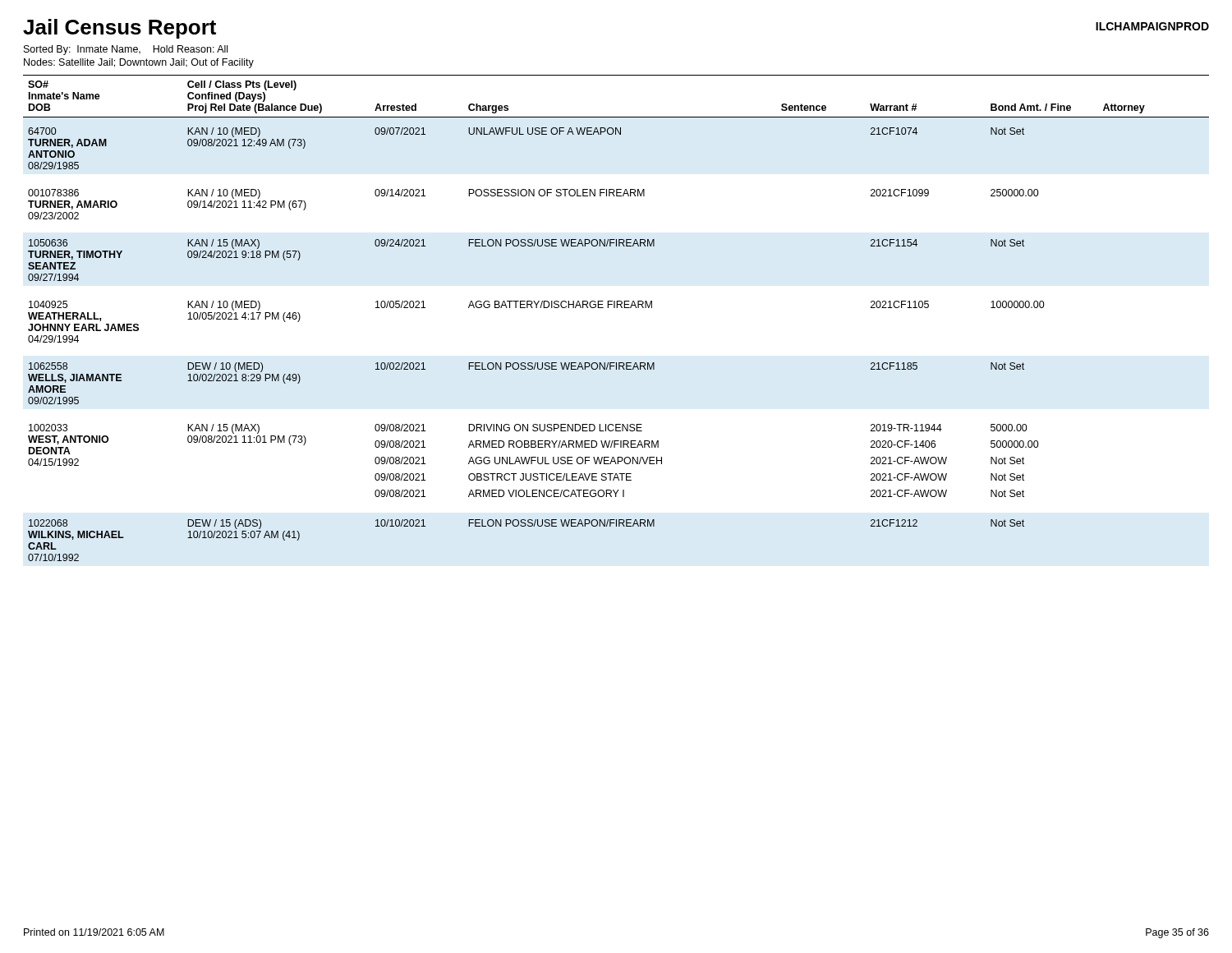The height and width of the screenshot is (953, 1232).
Task: Click on the block starting "Sorted By: Inmate Name,"
Action: (126, 49)
